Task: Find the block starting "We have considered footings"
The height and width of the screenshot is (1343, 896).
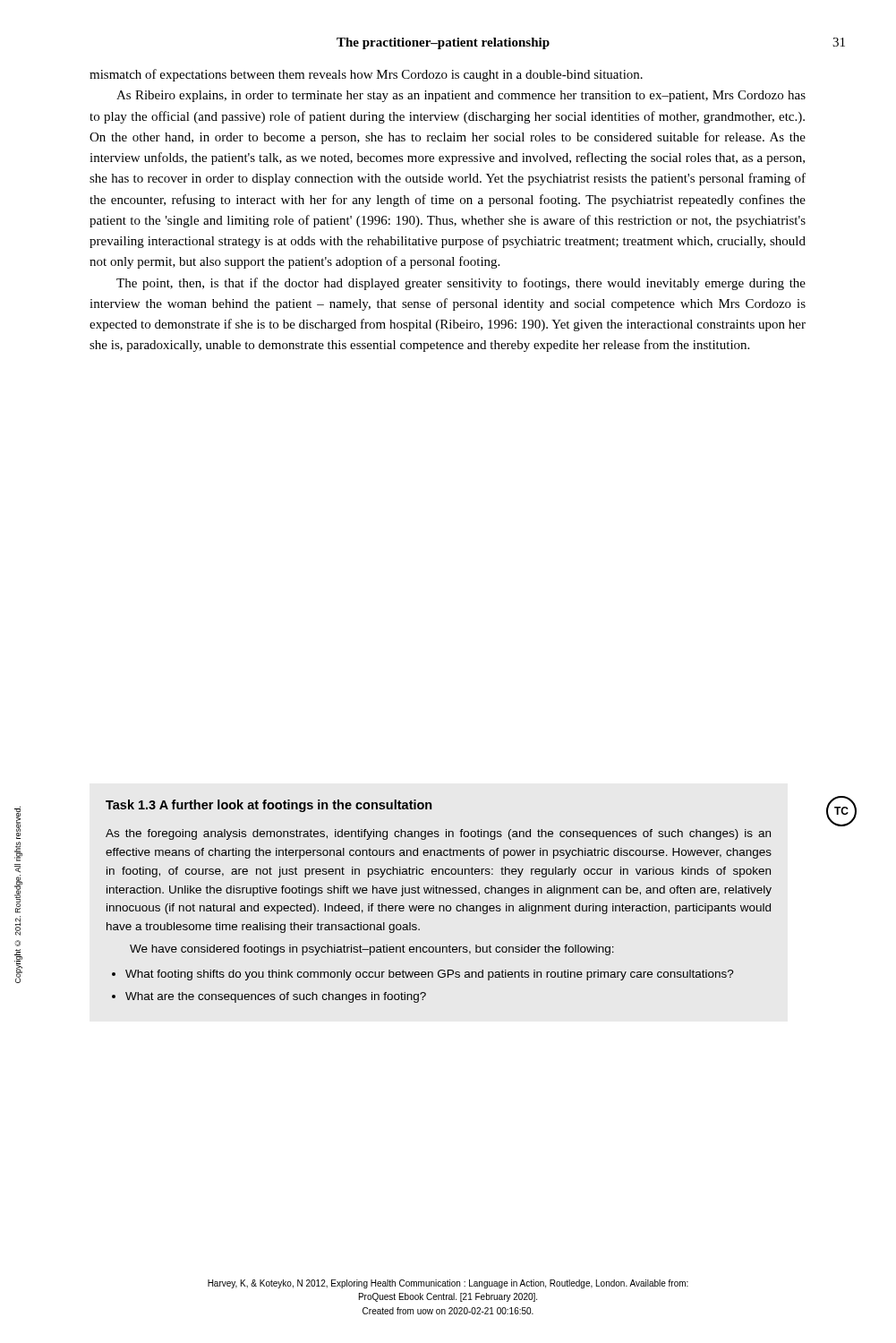Action: (x=372, y=949)
